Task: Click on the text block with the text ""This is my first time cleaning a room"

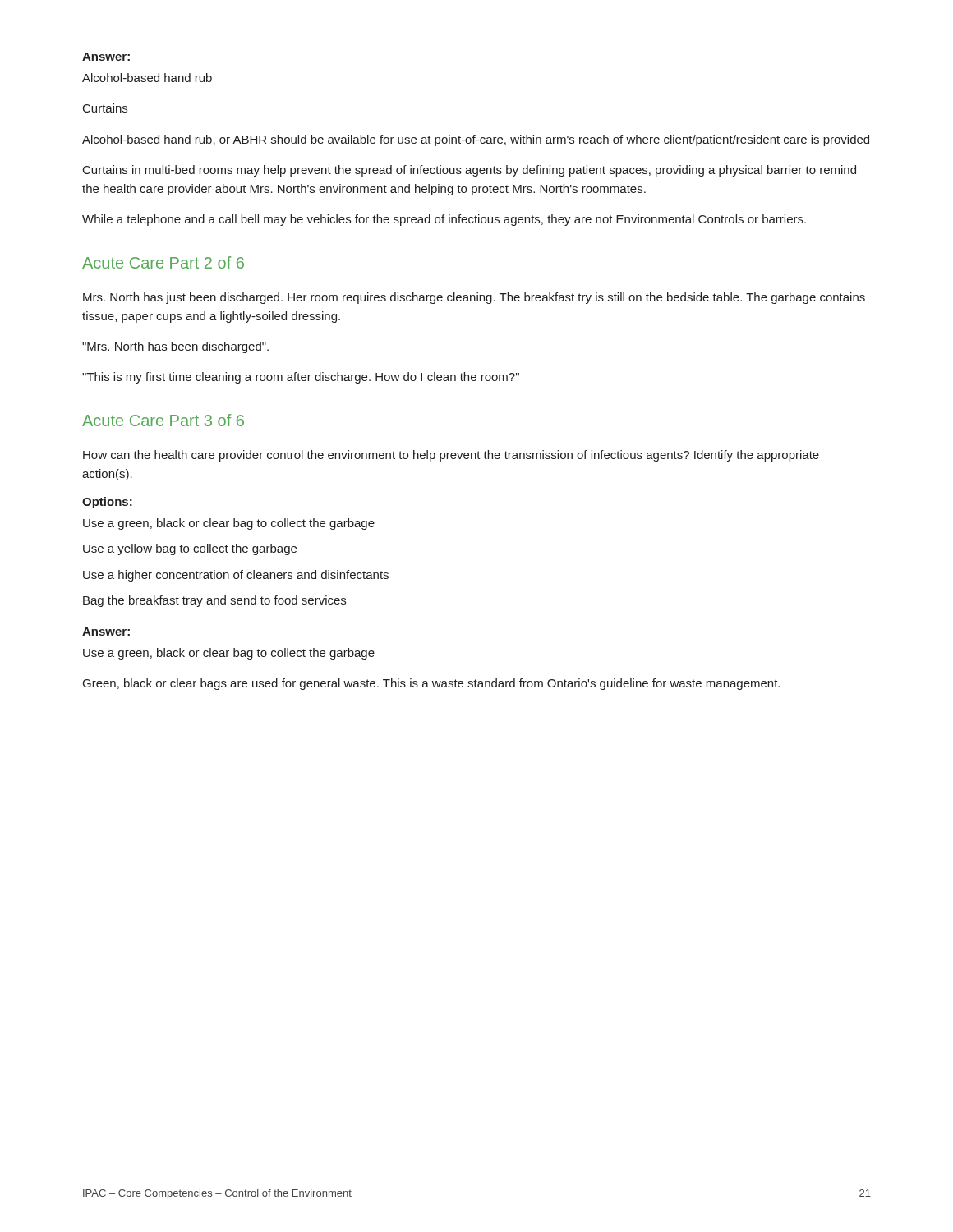Action: click(x=301, y=377)
